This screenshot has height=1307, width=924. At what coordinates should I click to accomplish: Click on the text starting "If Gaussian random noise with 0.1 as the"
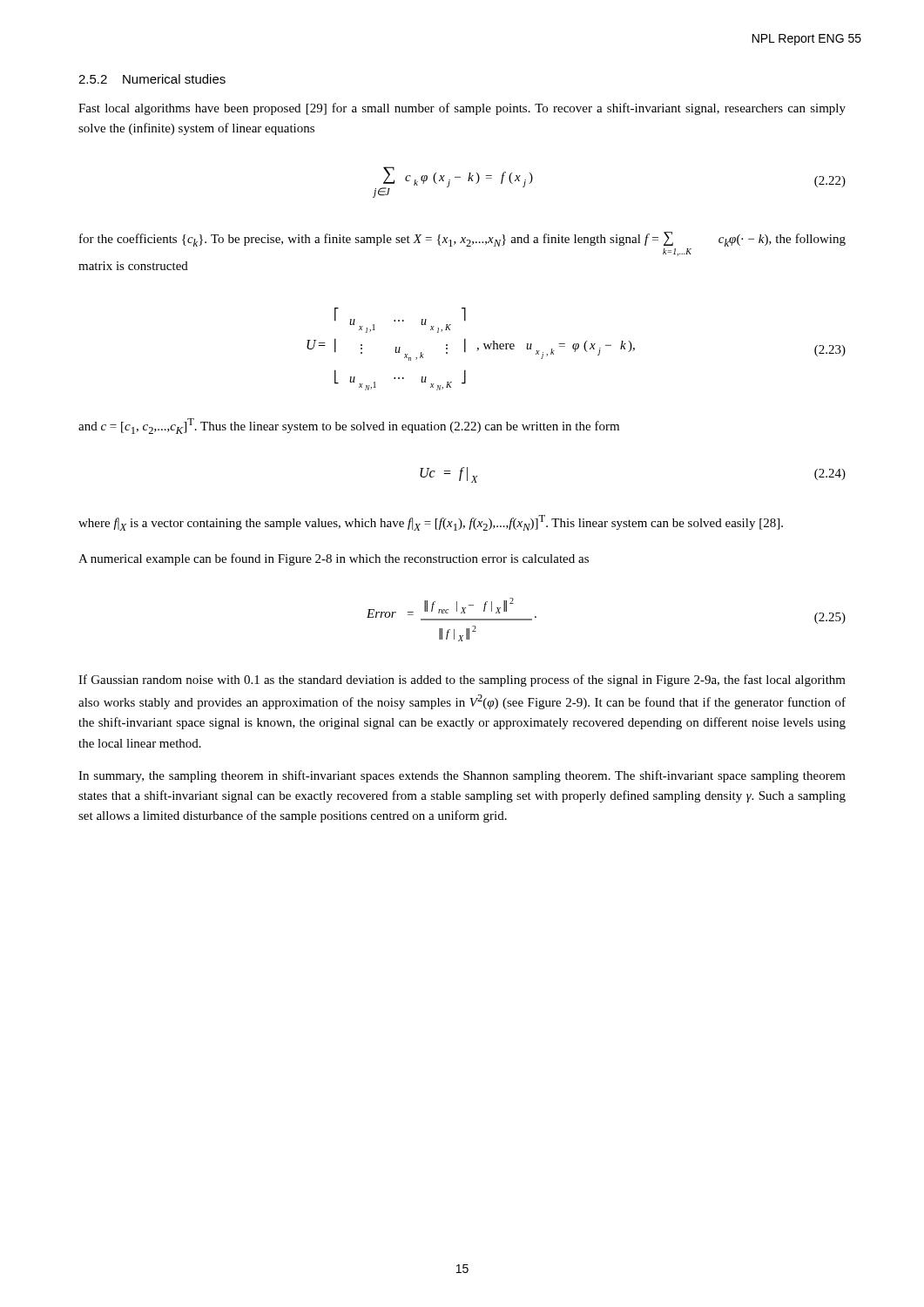462,711
